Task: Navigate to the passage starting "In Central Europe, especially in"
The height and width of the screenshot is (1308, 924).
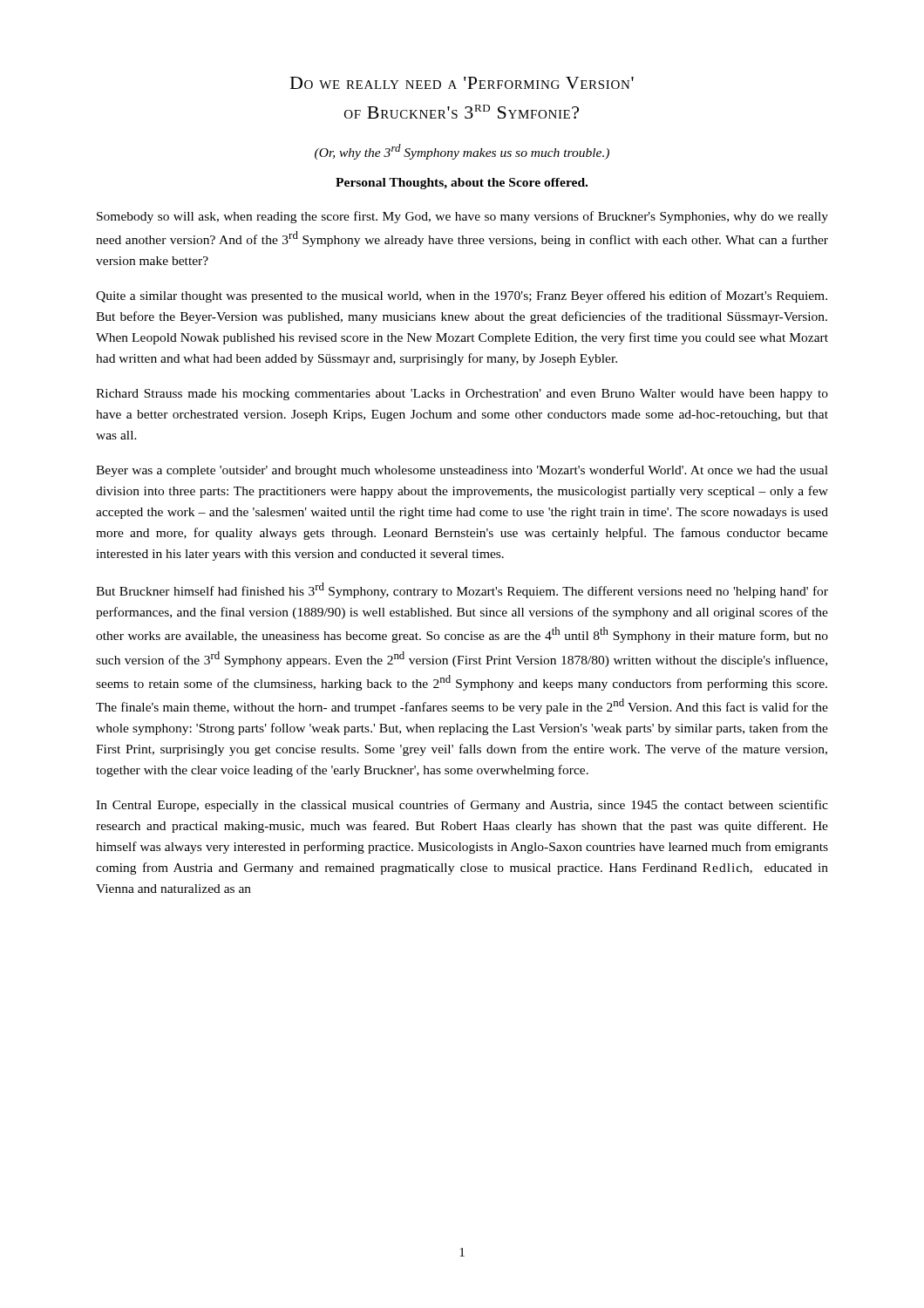Action: [462, 846]
